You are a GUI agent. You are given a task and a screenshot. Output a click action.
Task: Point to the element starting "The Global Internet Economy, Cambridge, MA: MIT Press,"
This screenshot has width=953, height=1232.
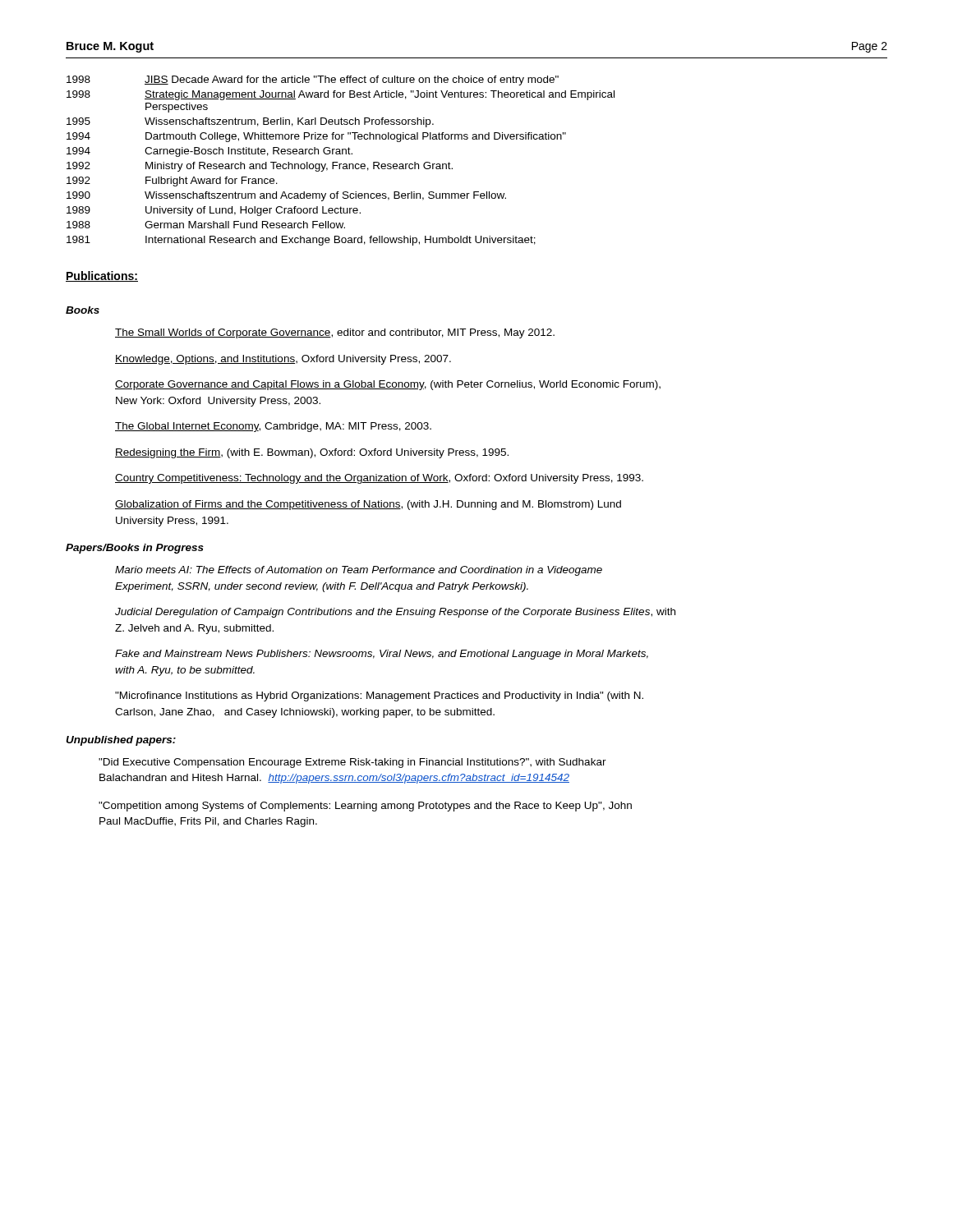pyautogui.click(x=274, y=426)
